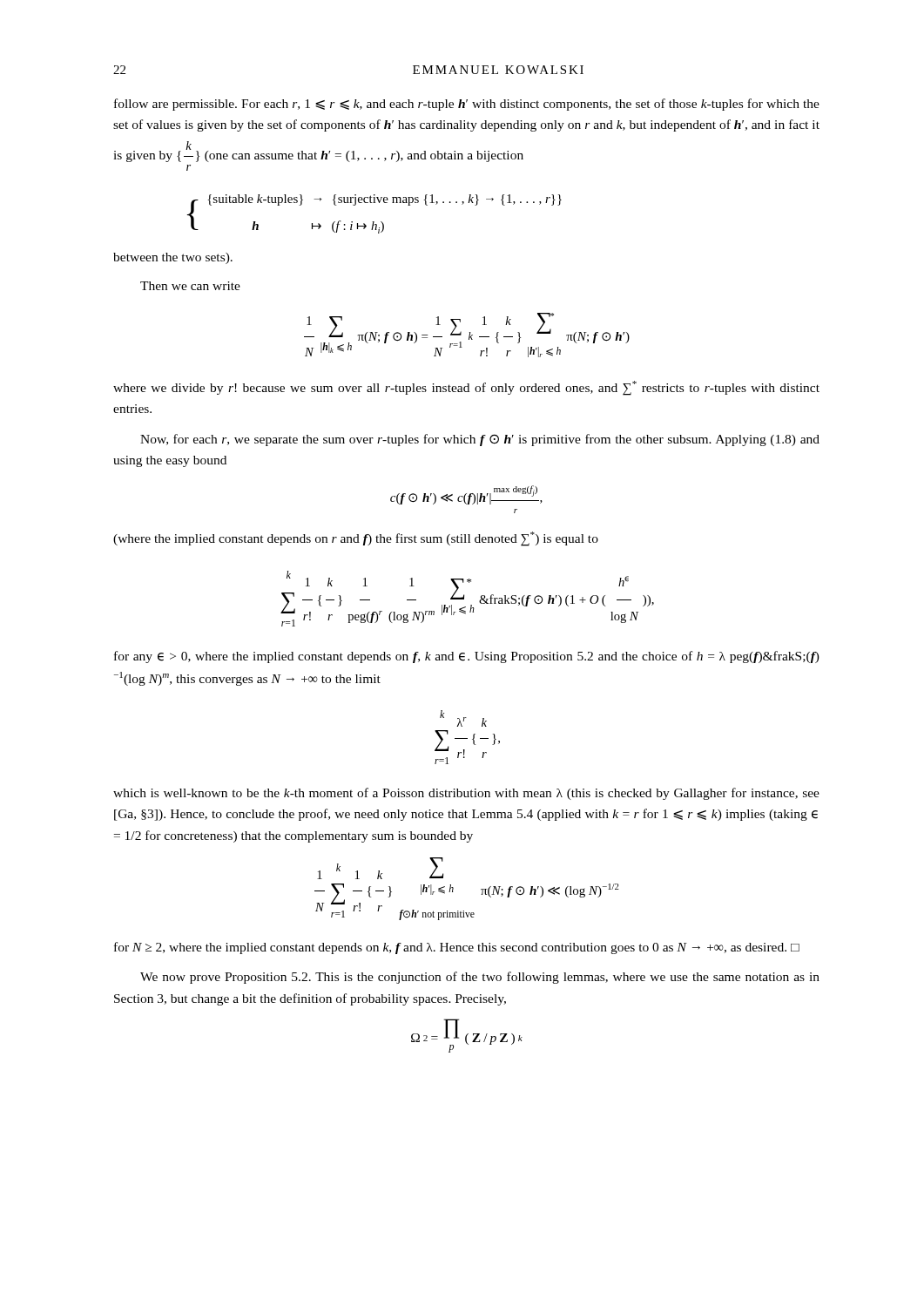924x1307 pixels.
Task: Click on the text starting "between the two sets). Then we"
Action: (x=173, y=258)
